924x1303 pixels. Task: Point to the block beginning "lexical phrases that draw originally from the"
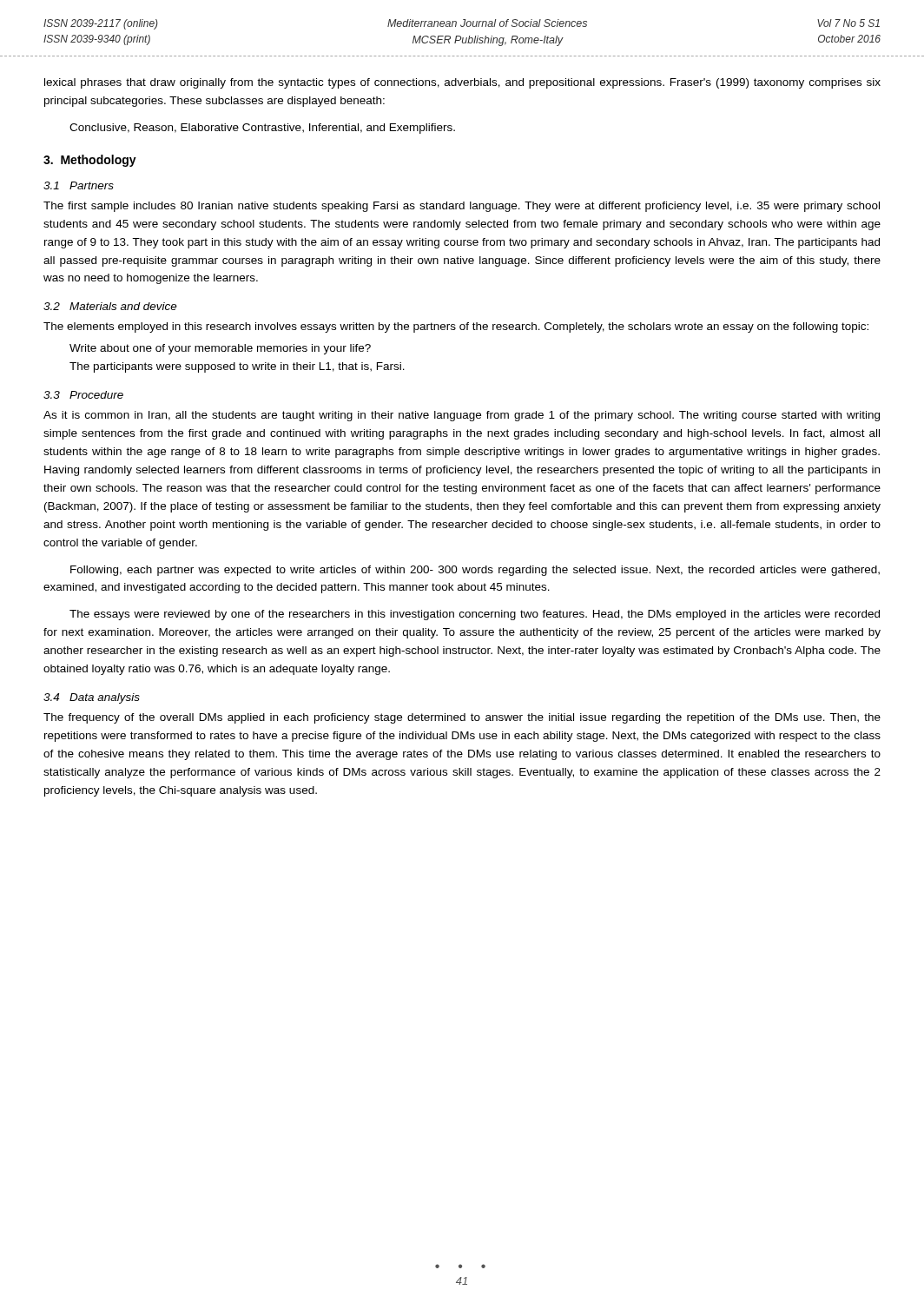(462, 91)
